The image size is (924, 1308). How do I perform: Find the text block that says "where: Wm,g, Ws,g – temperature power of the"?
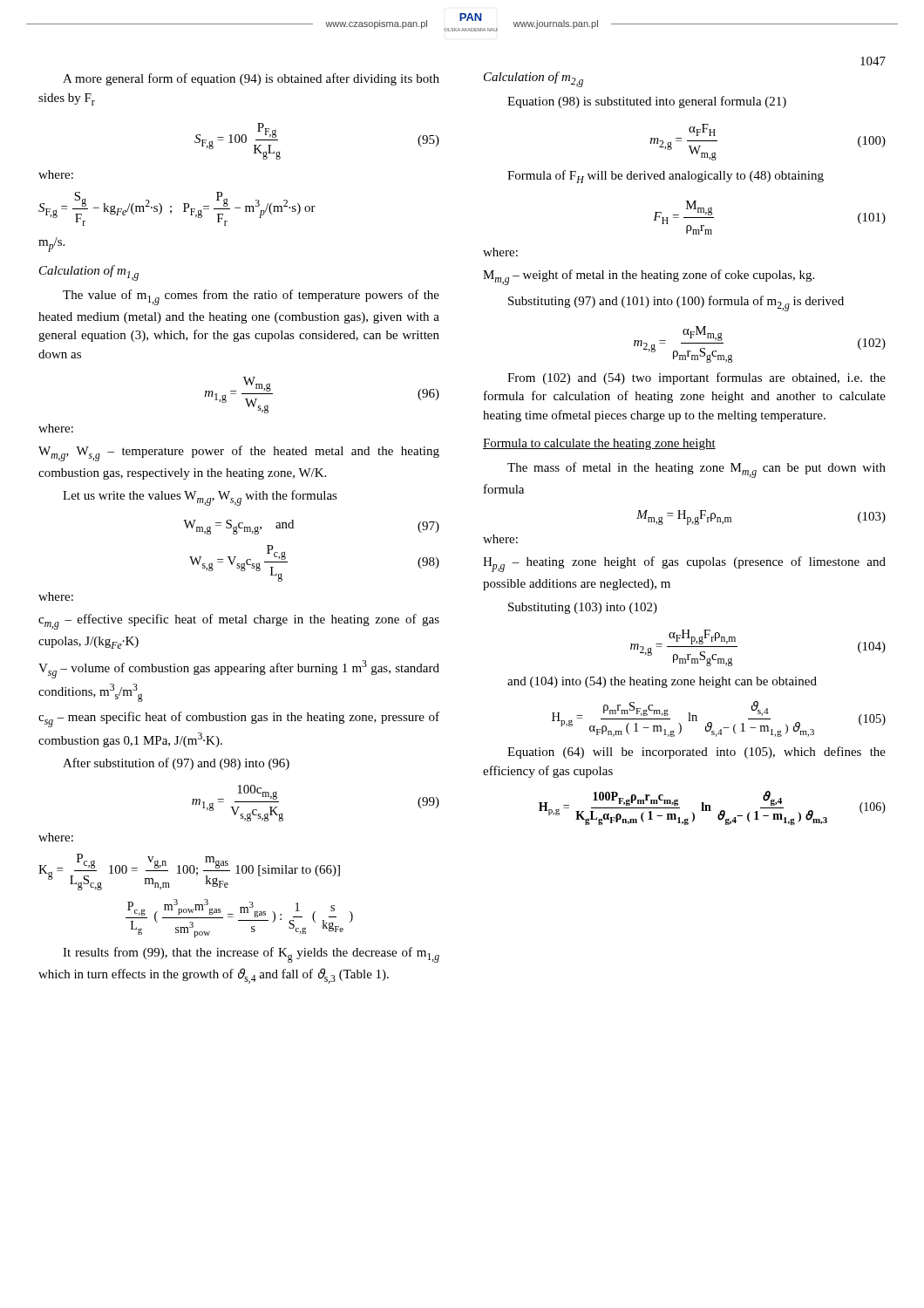click(x=239, y=464)
